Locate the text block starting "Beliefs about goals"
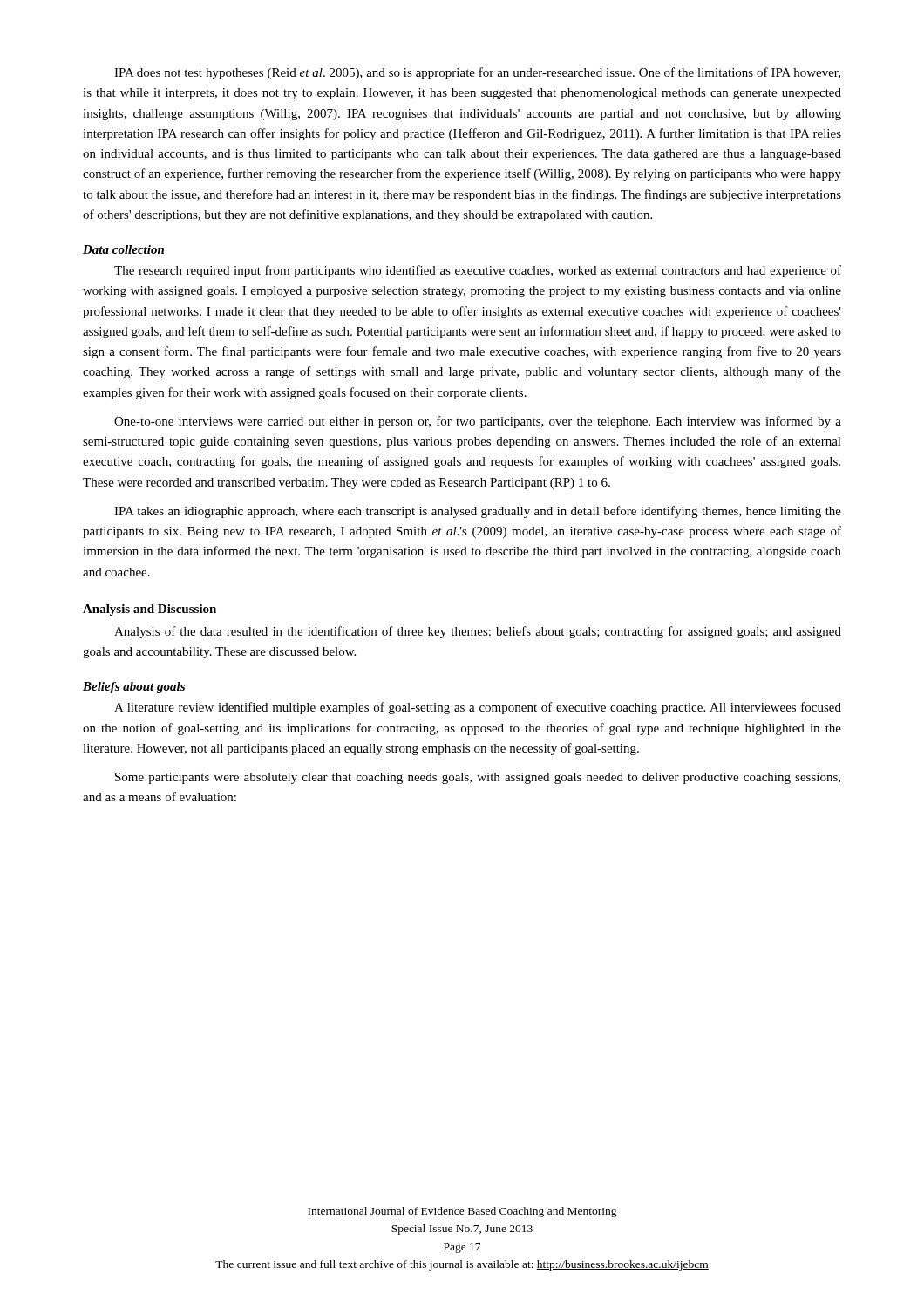This screenshot has height=1308, width=924. 134,687
